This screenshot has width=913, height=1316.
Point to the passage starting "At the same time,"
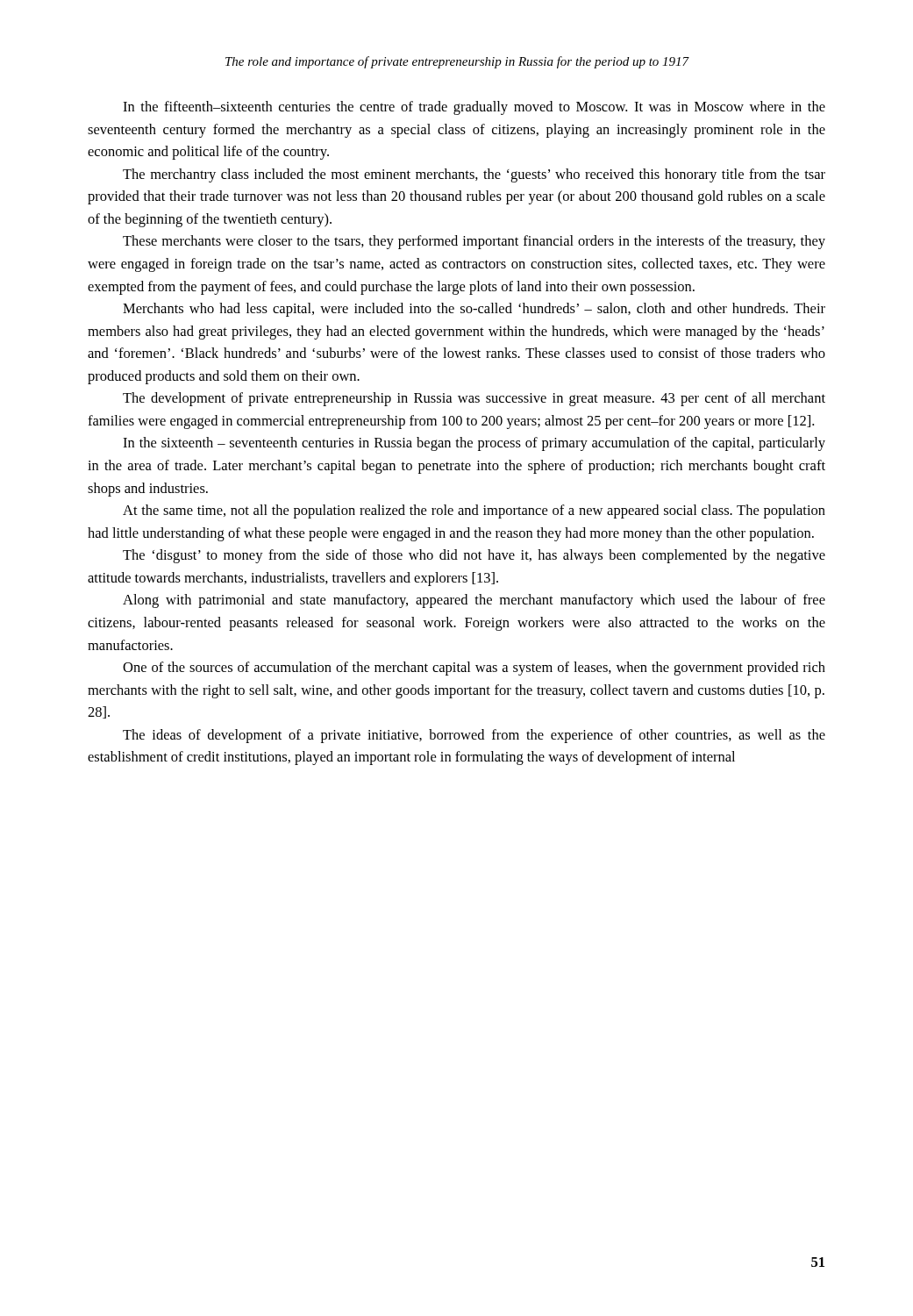tap(456, 521)
